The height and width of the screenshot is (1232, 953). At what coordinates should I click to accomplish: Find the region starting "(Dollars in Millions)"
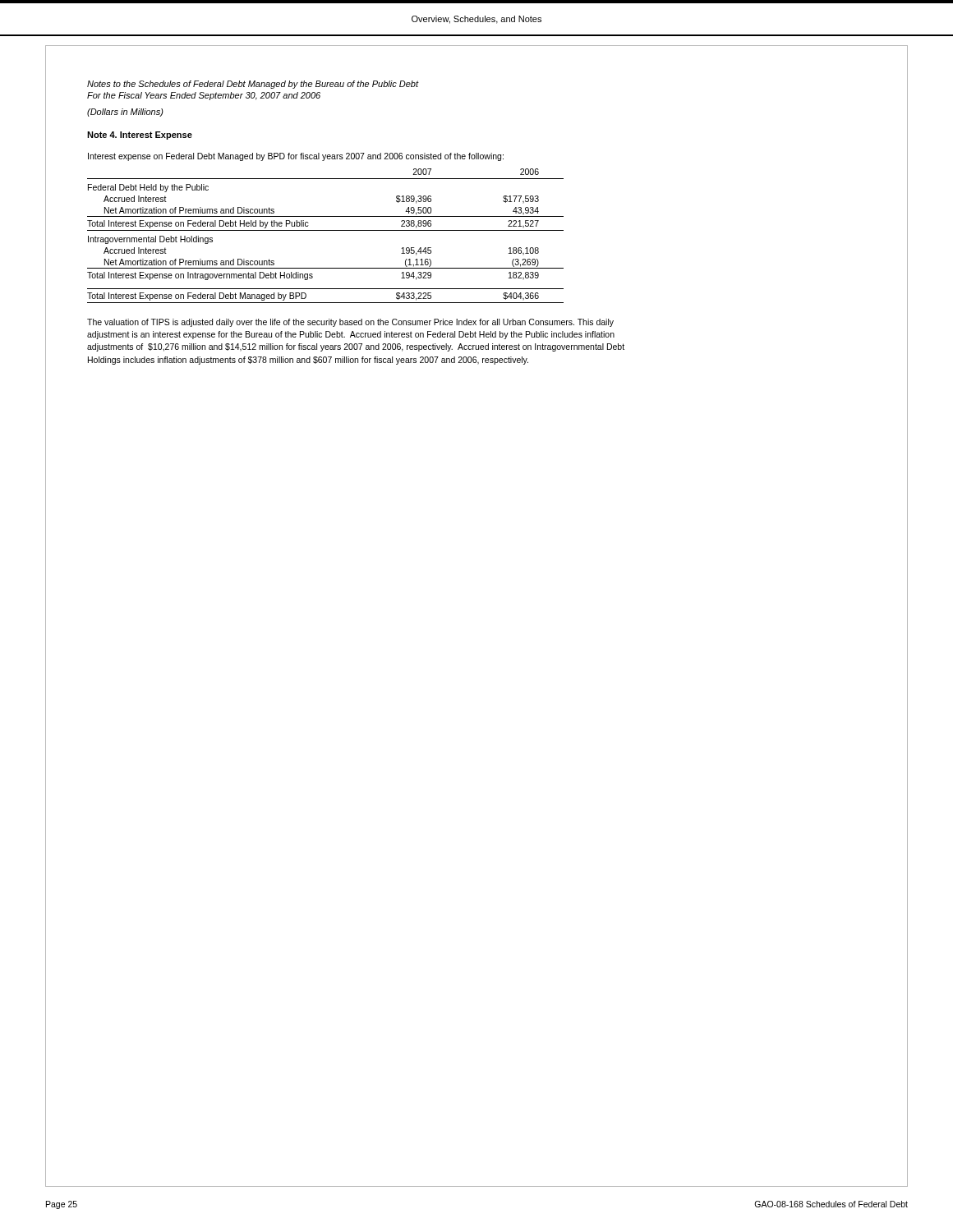tap(125, 112)
